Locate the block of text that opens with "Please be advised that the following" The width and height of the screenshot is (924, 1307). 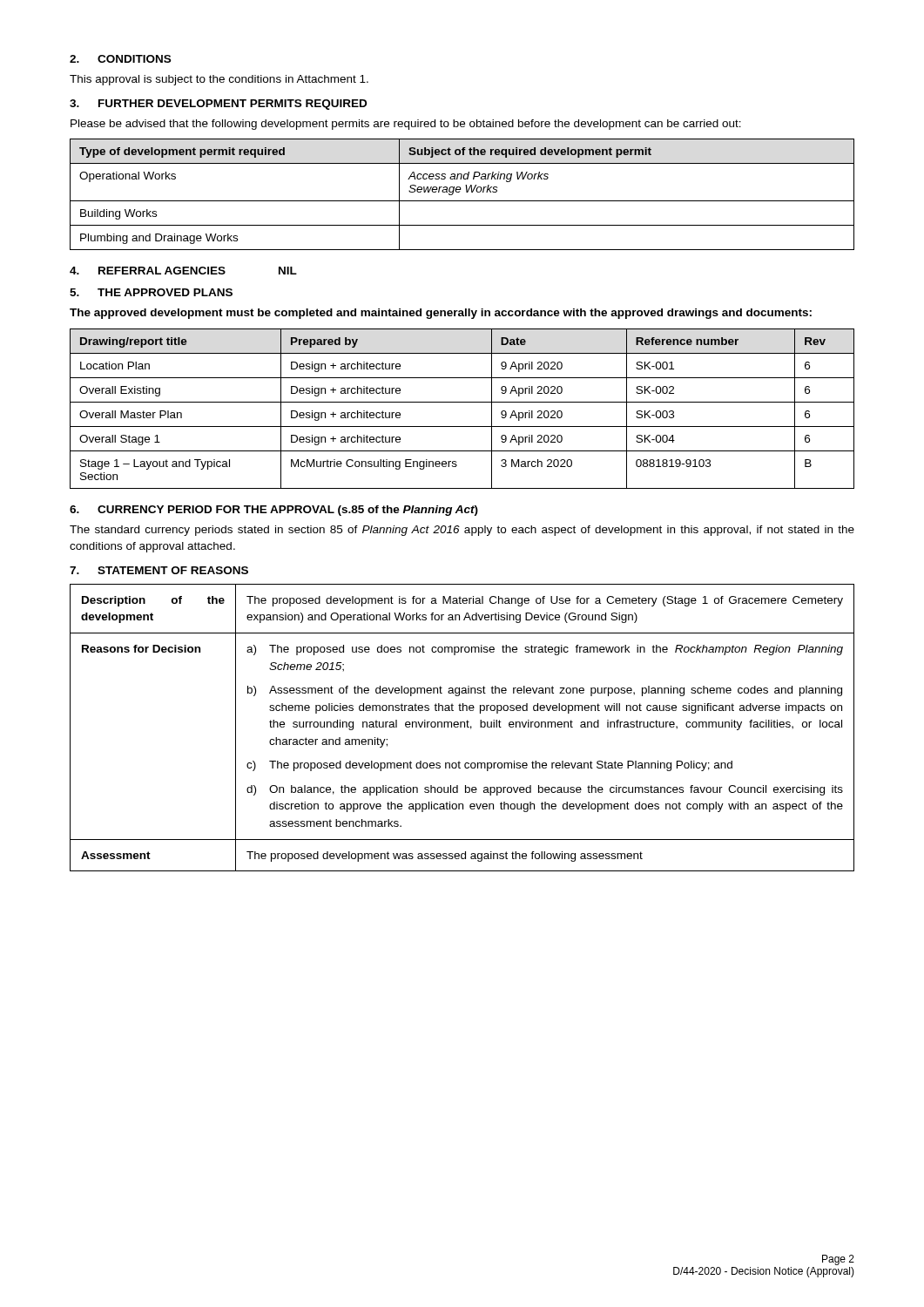pyautogui.click(x=462, y=123)
